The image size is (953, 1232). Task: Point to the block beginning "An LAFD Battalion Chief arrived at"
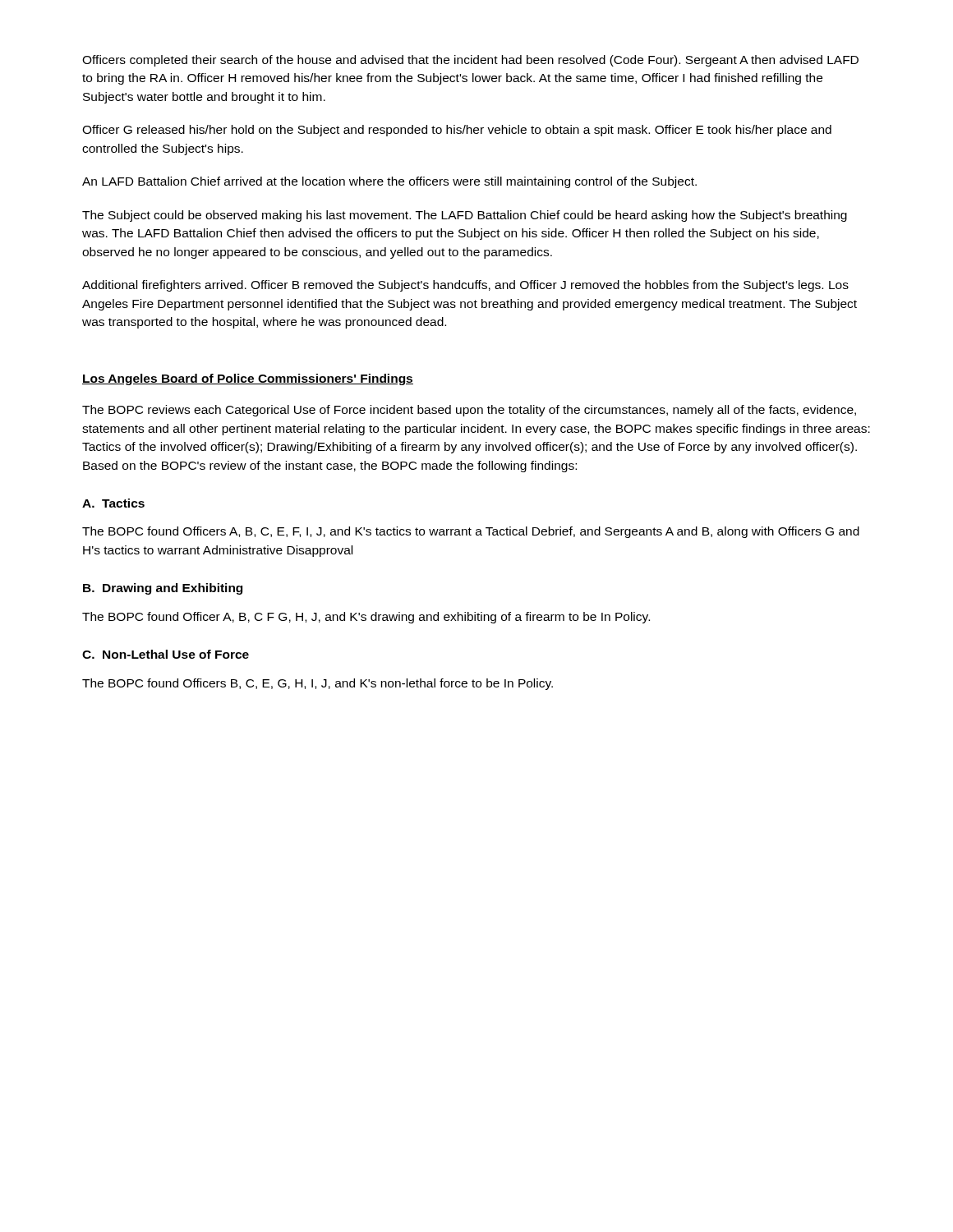point(390,181)
